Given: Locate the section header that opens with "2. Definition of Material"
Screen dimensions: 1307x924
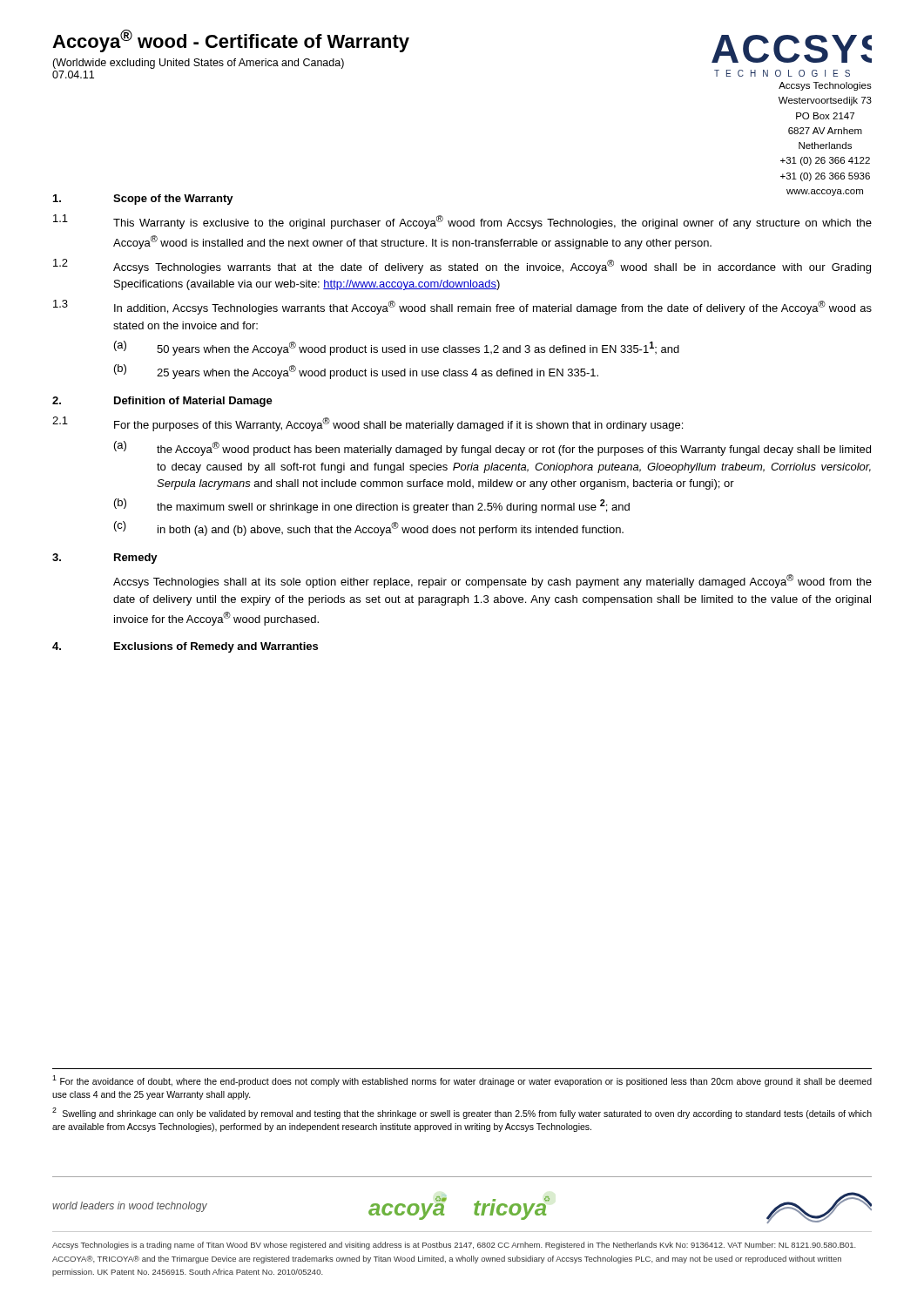Looking at the screenshot, I should (162, 400).
